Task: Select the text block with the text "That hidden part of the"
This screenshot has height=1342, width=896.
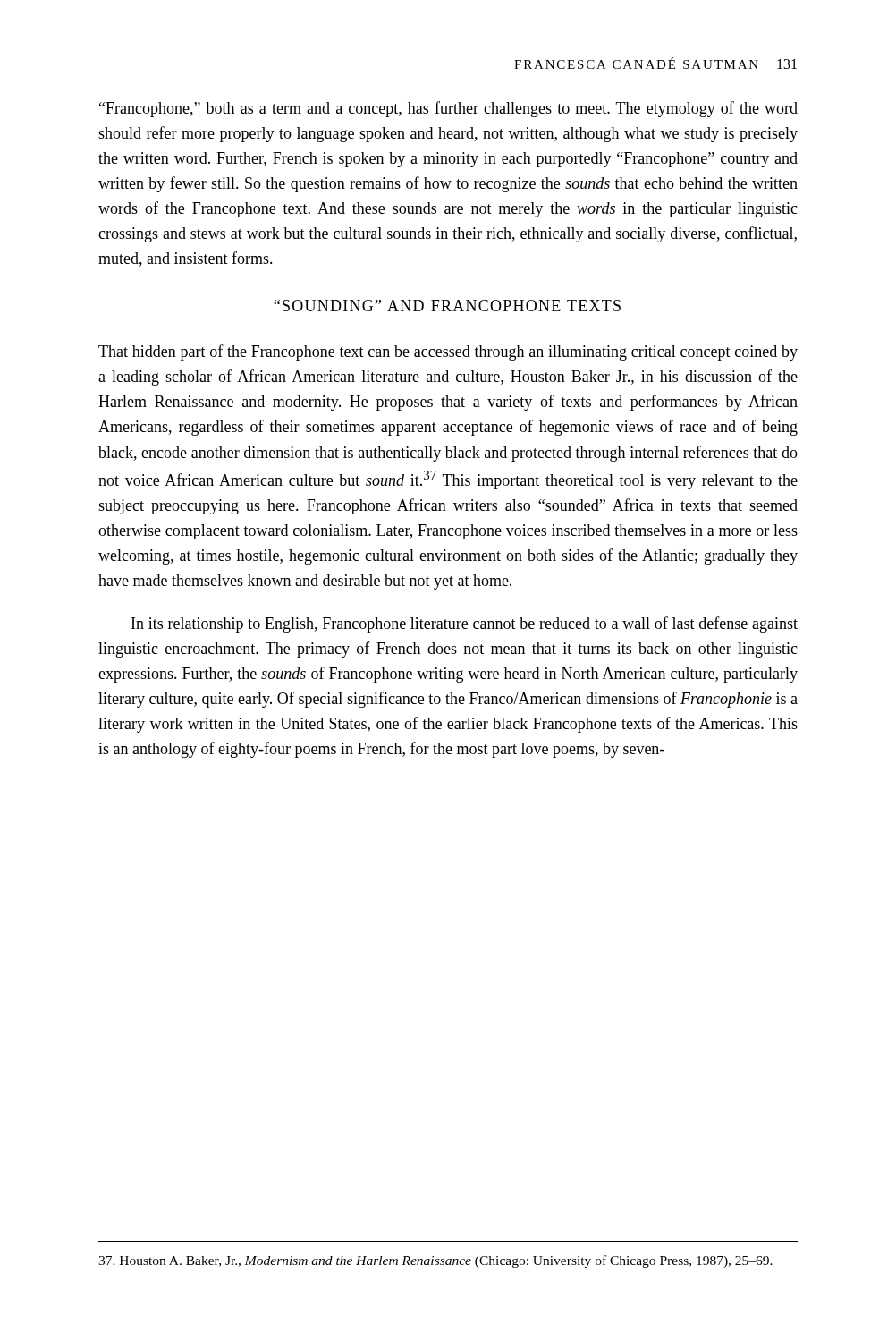Action: click(x=448, y=466)
